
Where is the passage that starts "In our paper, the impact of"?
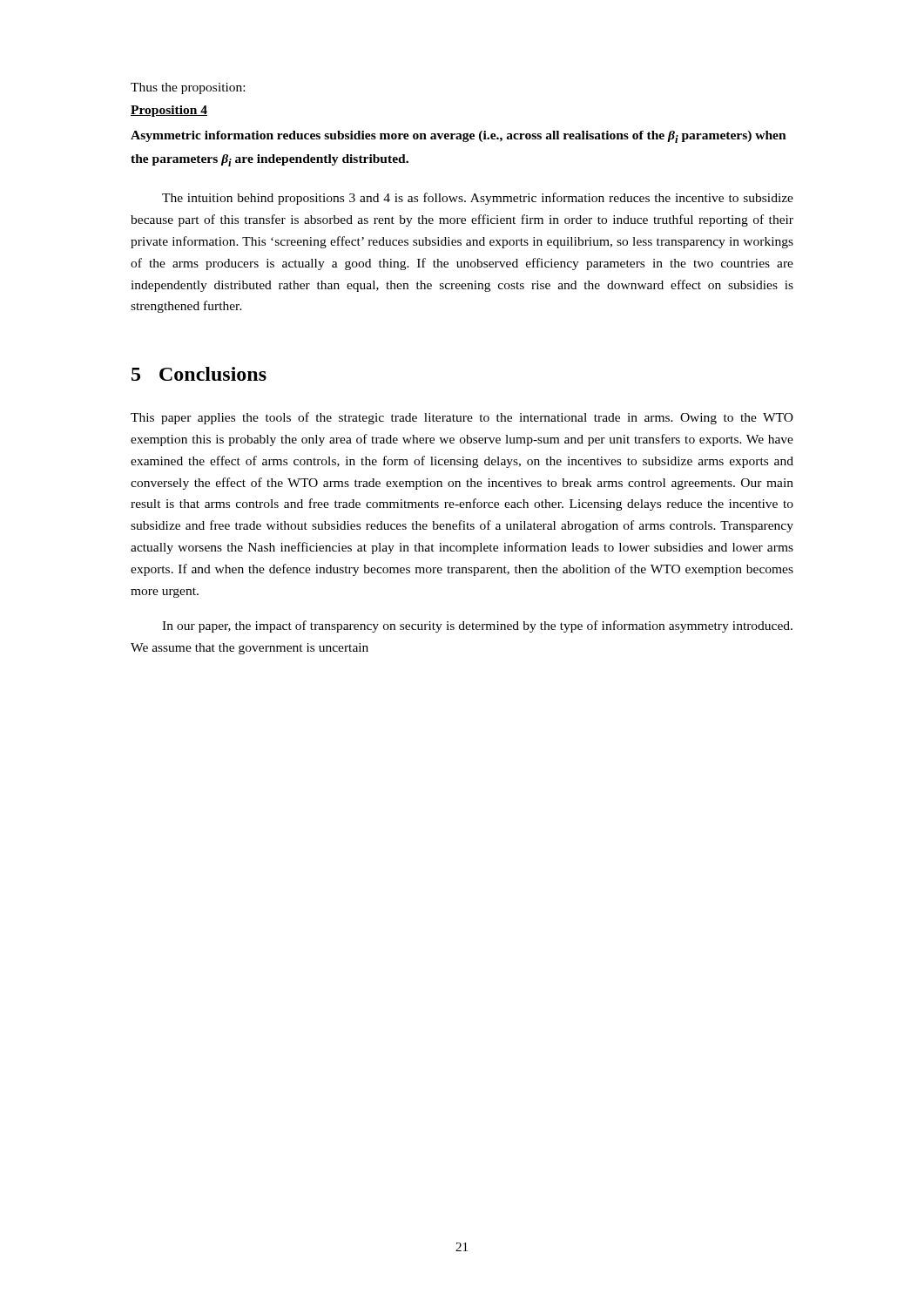[x=462, y=636]
